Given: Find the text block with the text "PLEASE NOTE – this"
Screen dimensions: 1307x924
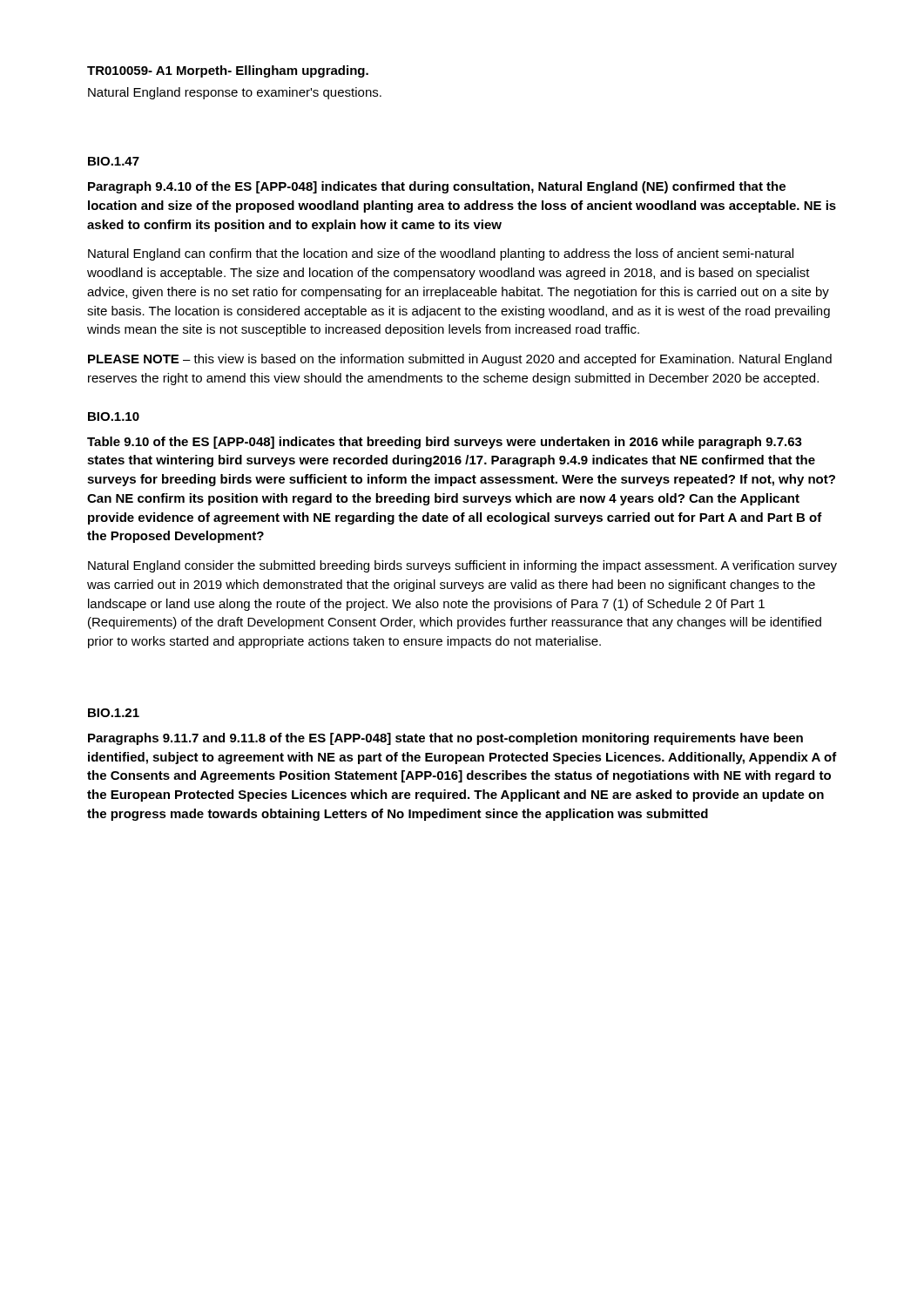Looking at the screenshot, I should point(462,368).
